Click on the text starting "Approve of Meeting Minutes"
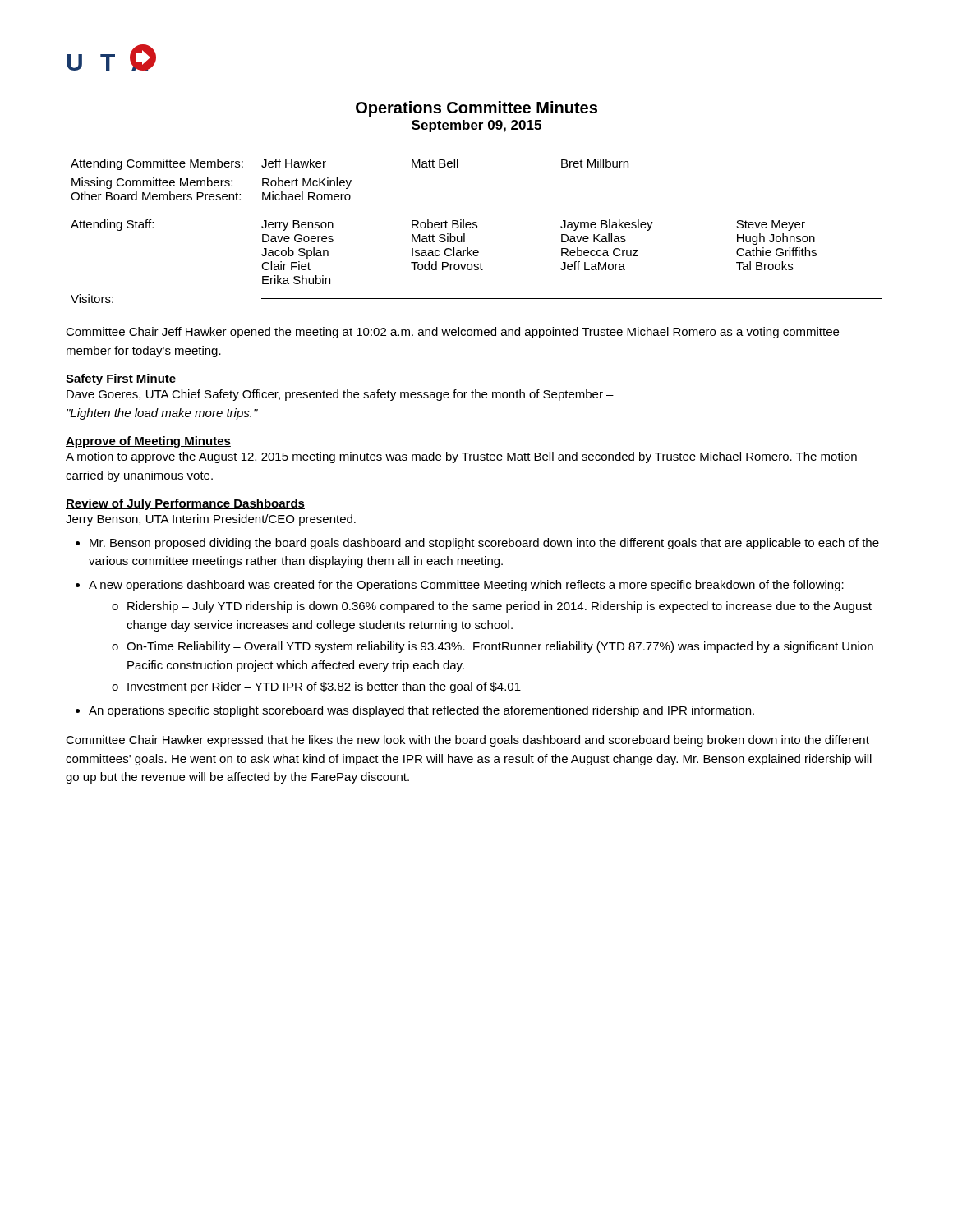Image resolution: width=953 pixels, height=1232 pixels. point(148,441)
